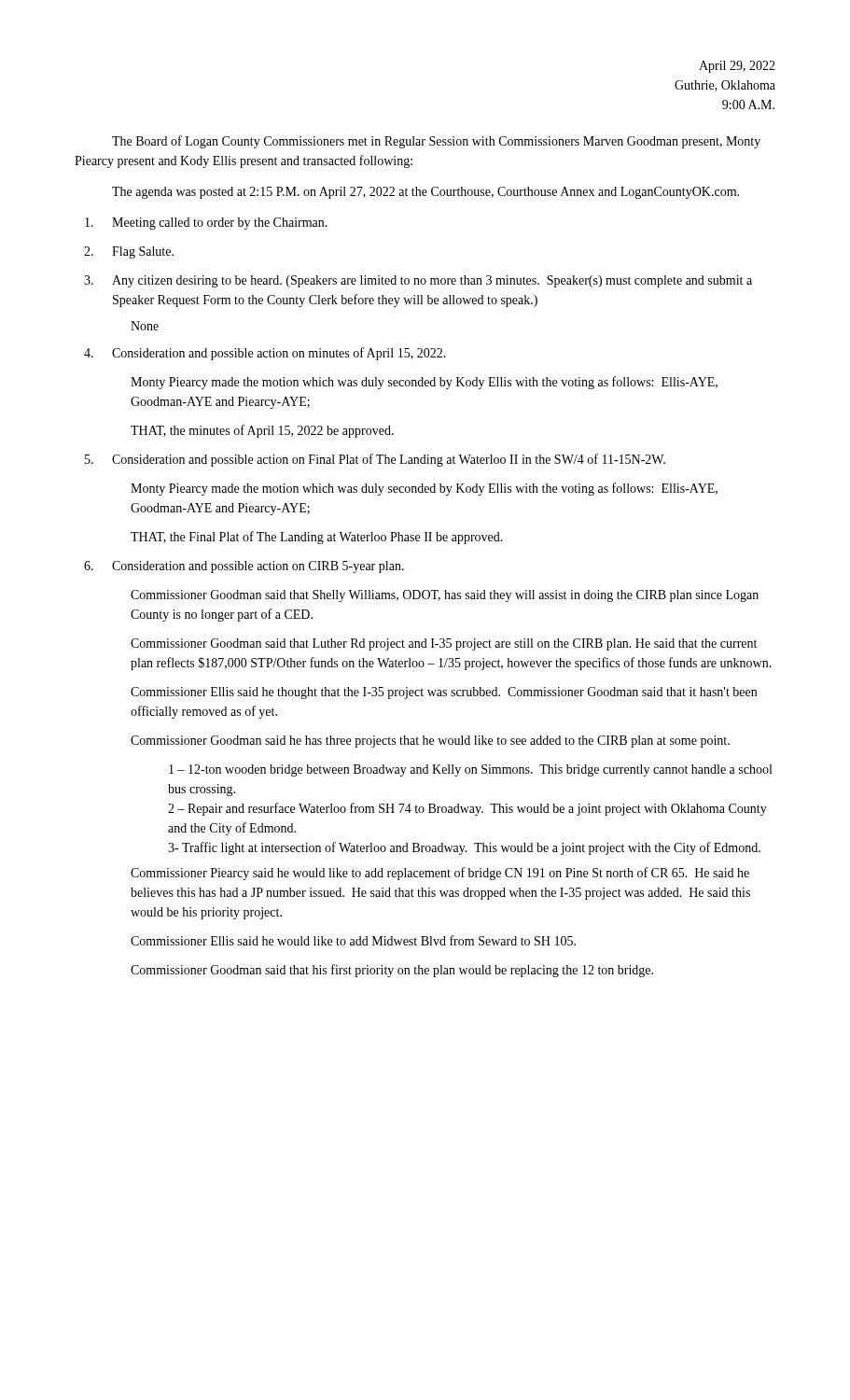Navigate to the text block starting "1 – 12-ton wooden bridge between Broadway"
Image resolution: width=850 pixels, height=1400 pixels.
coord(470,809)
